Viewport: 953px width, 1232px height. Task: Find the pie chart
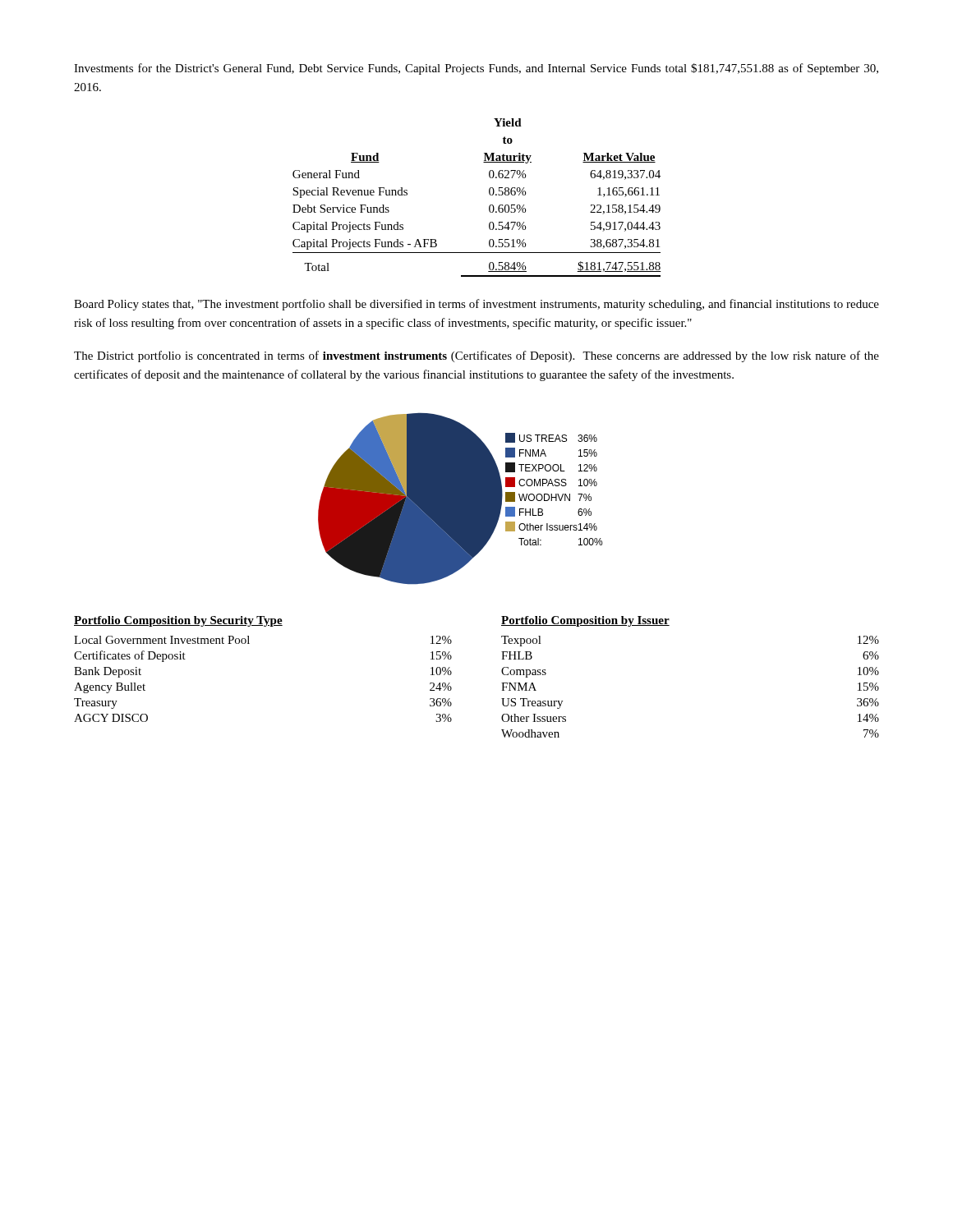[476, 496]
